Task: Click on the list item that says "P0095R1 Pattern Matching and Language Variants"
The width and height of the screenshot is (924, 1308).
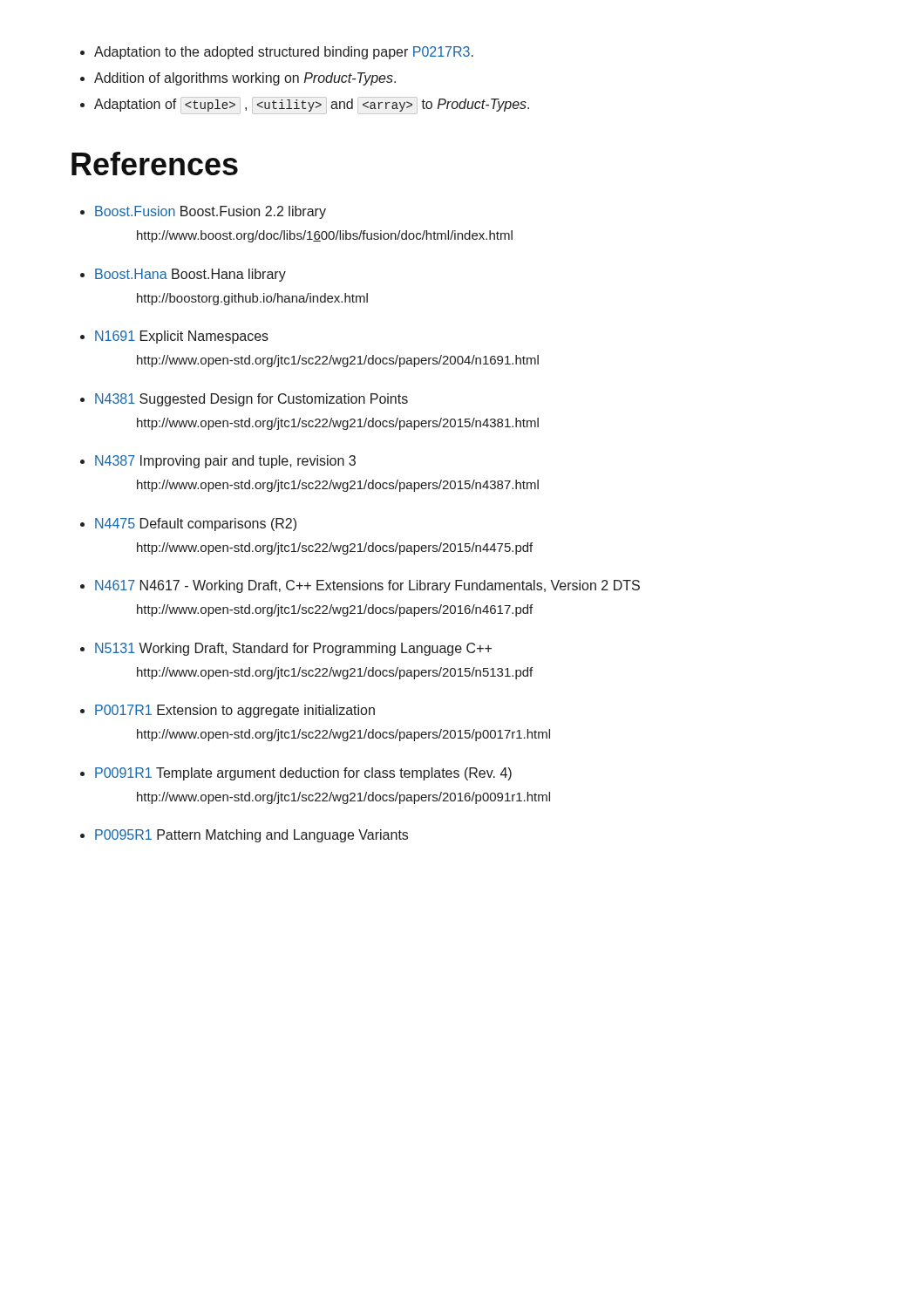Action: tap(251, 836)
